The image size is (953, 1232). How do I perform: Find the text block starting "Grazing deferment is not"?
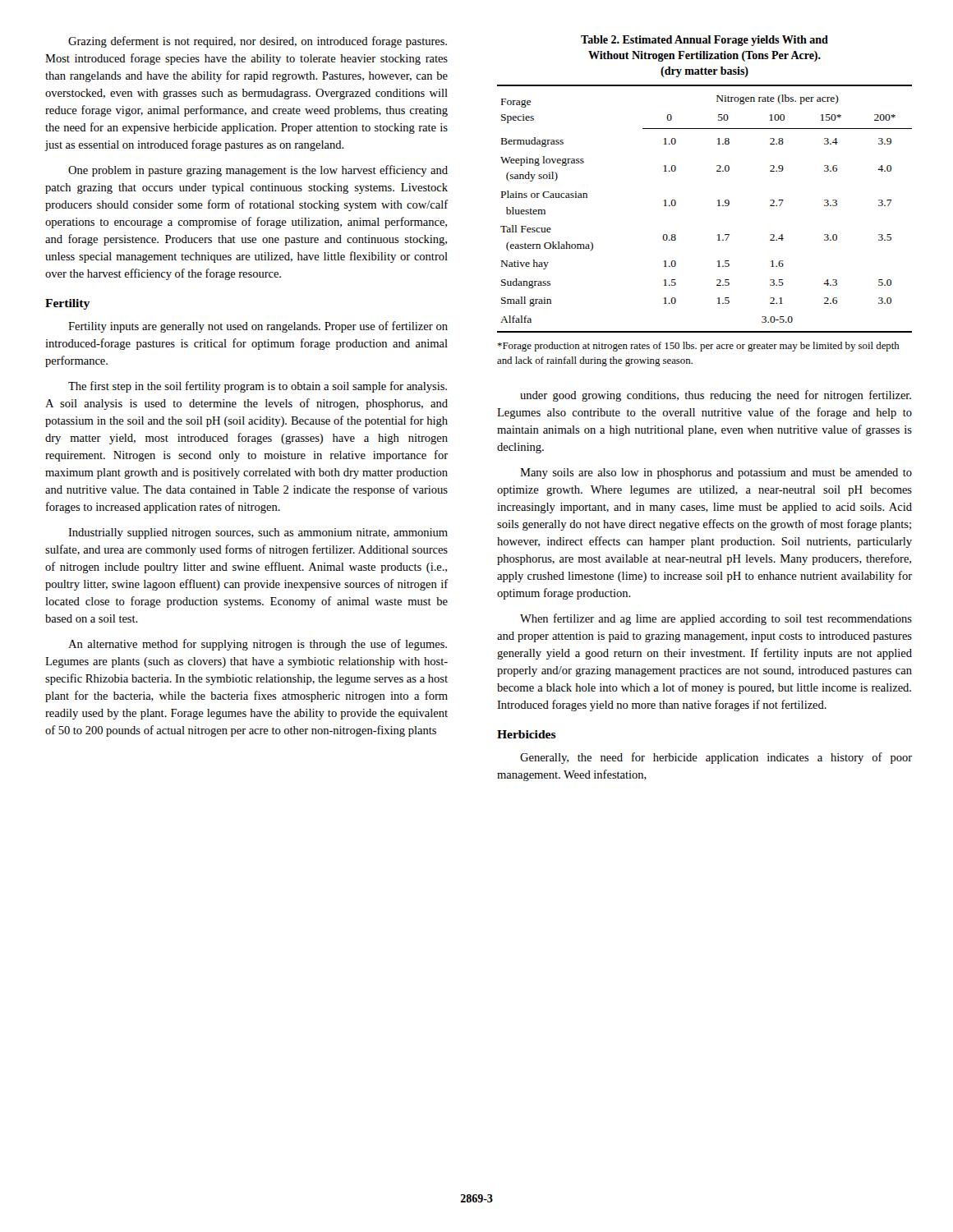[x=246, y=93]
